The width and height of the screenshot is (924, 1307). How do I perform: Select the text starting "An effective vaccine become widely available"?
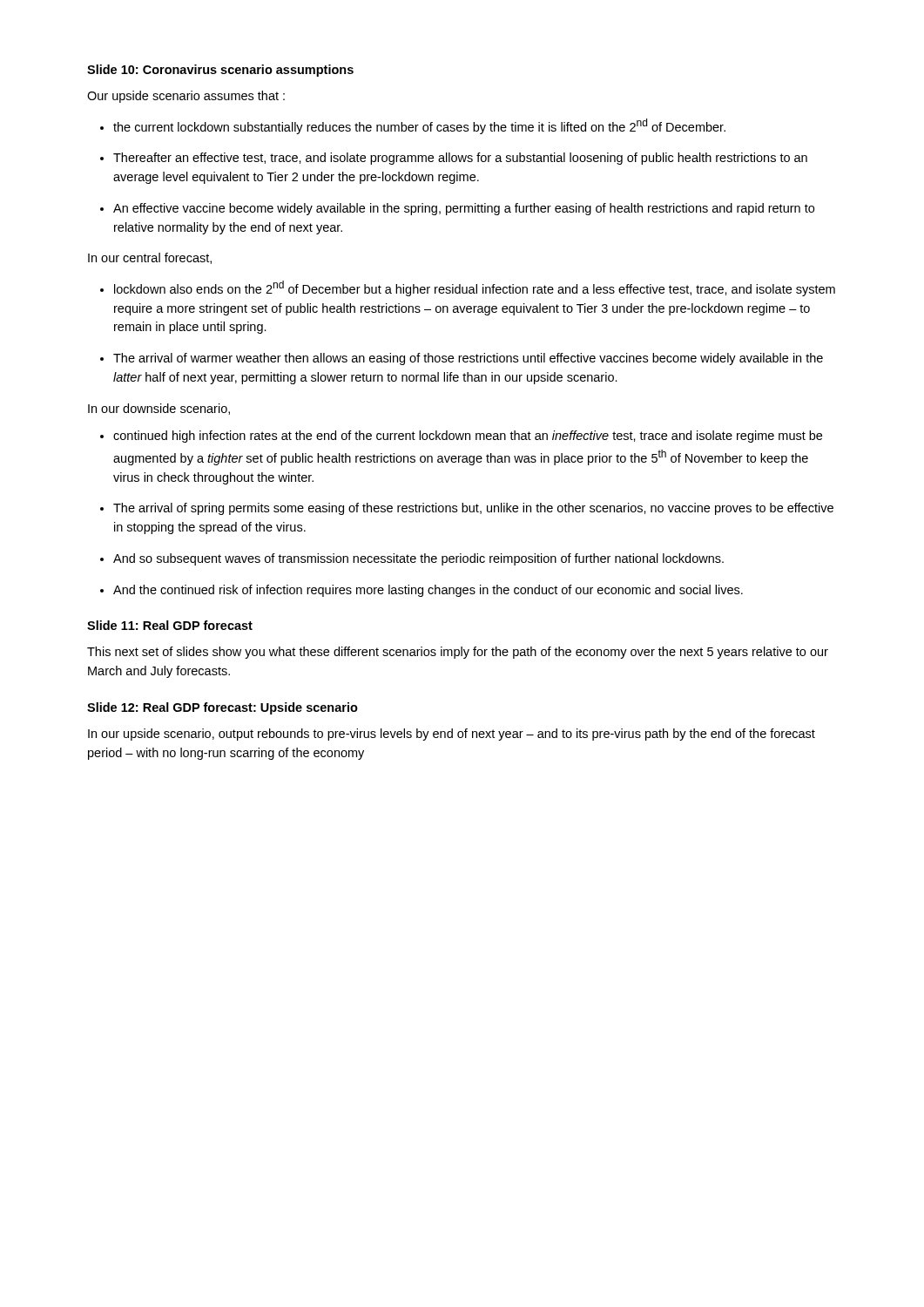[x=464, y=218]
